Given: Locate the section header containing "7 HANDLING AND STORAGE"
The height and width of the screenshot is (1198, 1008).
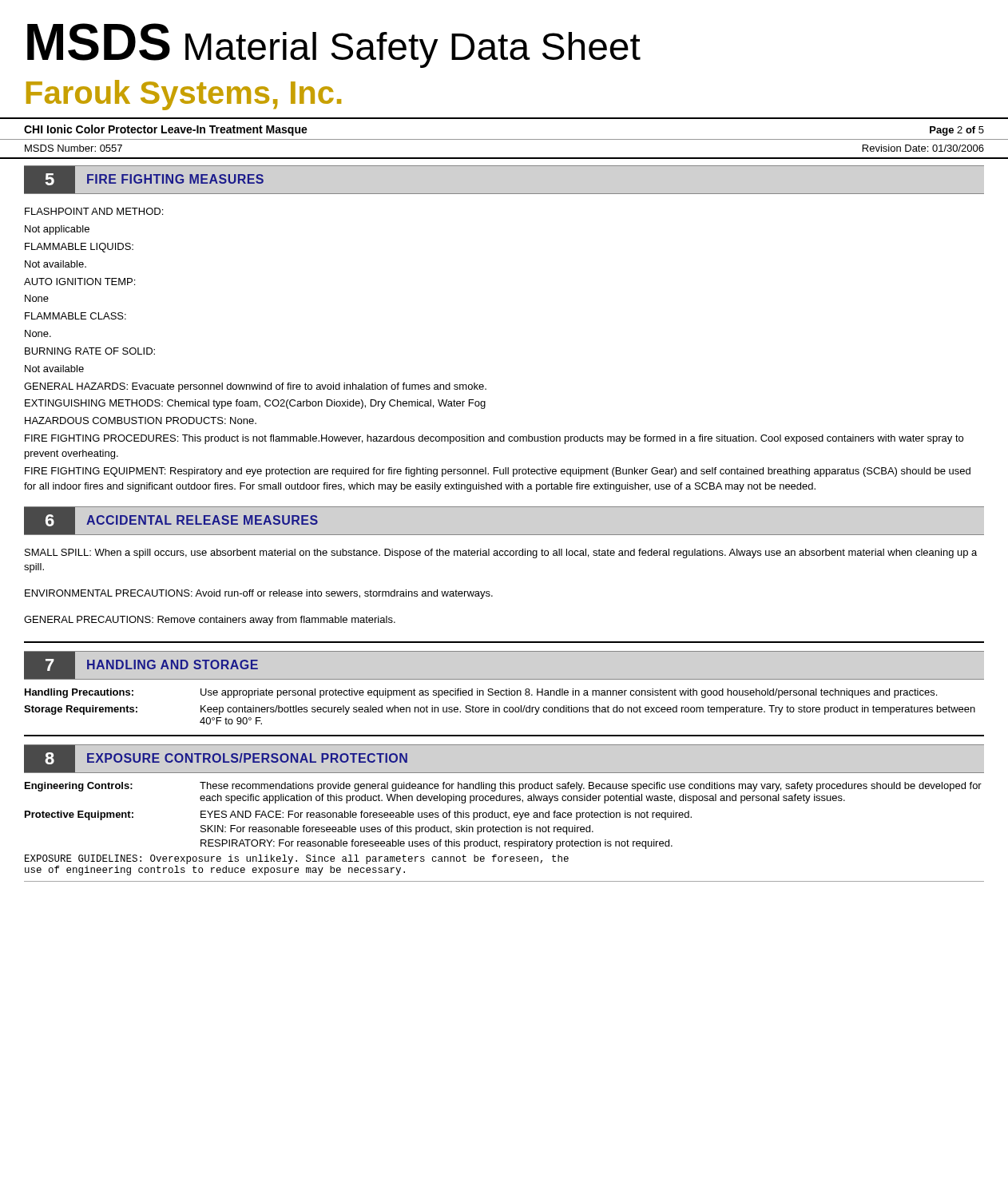Looking at the screenshot, I should pos(147,665).
